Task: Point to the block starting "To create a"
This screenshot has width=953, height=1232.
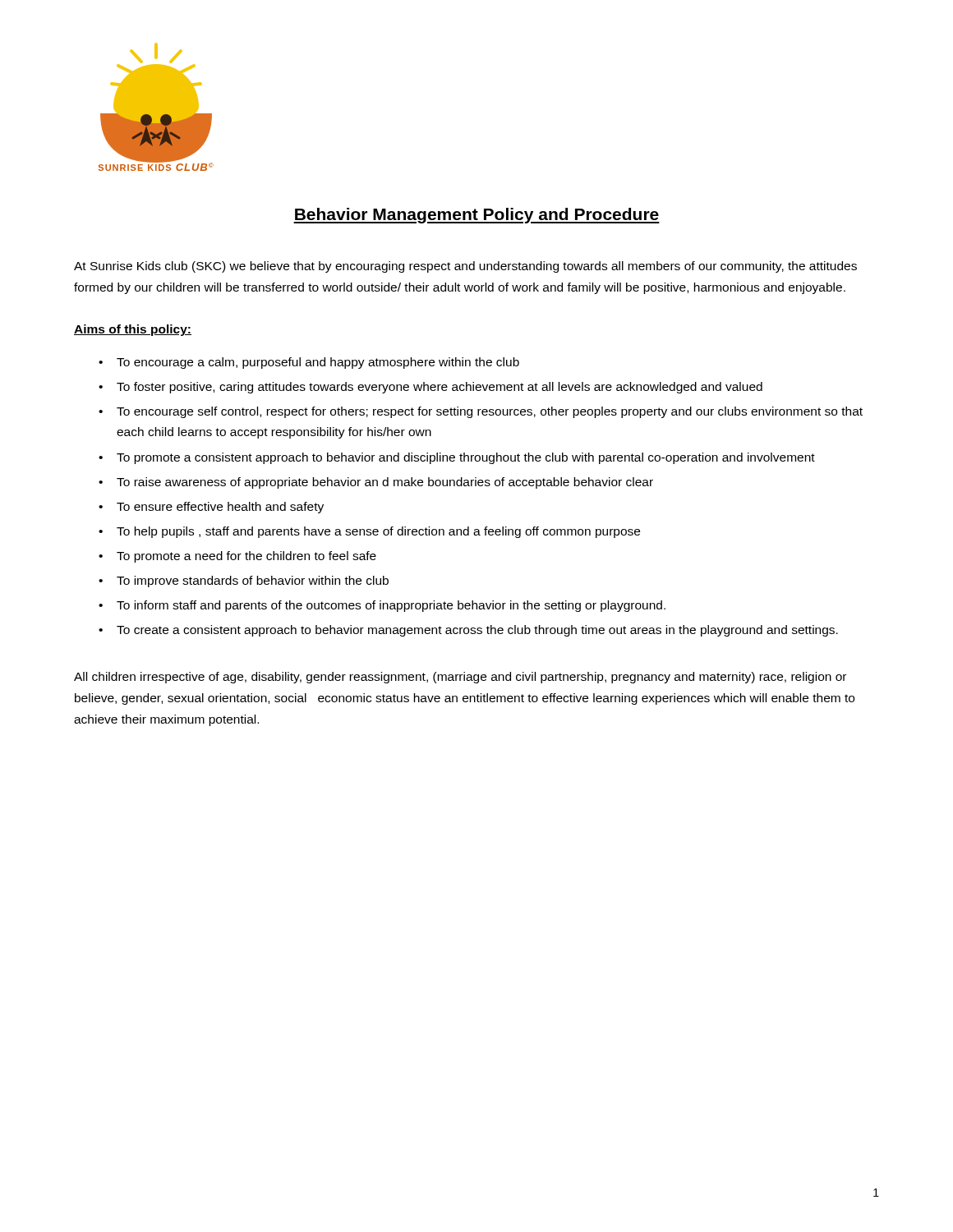Action: click(478, 630)
